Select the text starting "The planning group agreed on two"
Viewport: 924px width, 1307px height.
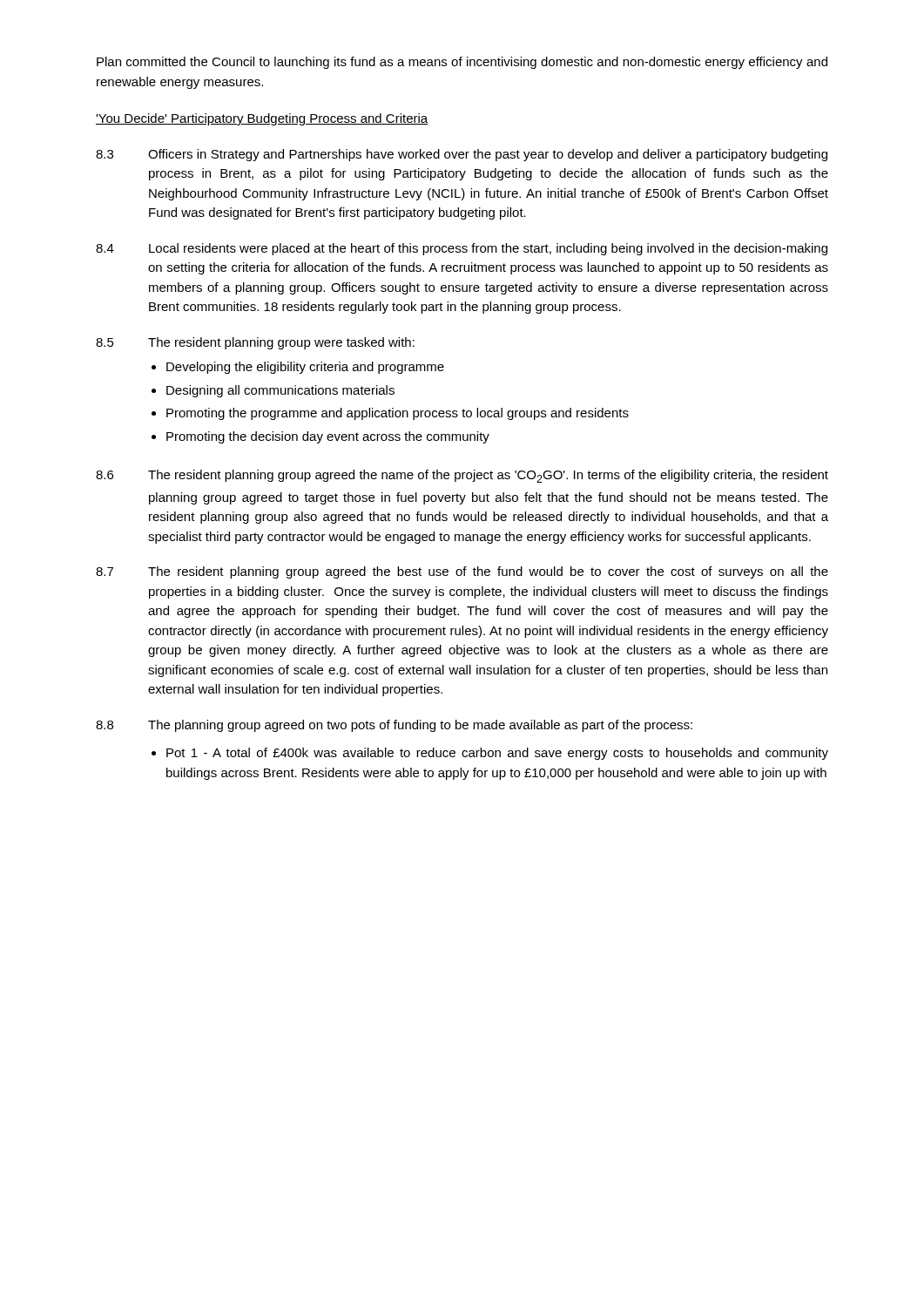[421, 724]
